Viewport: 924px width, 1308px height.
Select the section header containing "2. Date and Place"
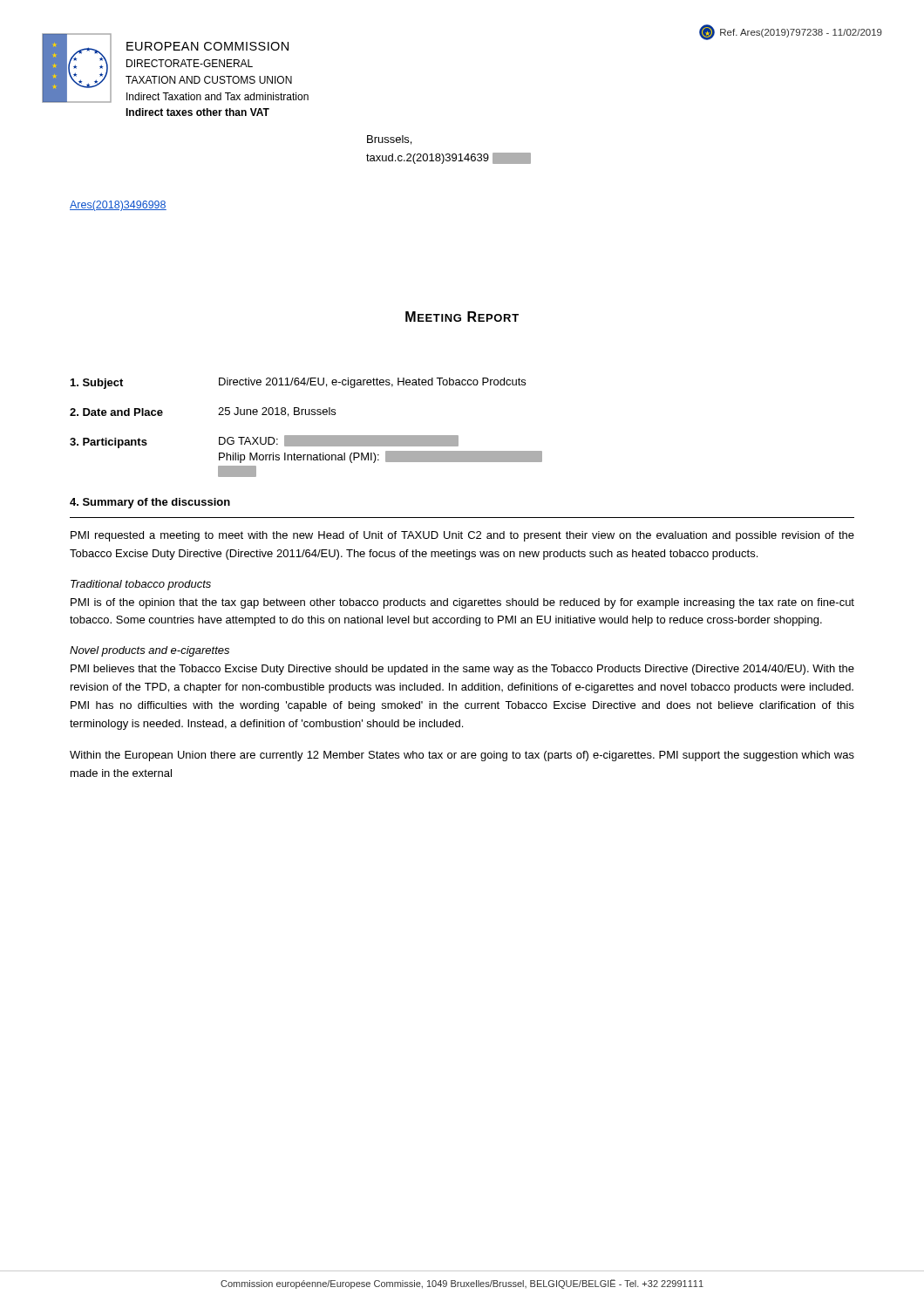click(116, 412)
